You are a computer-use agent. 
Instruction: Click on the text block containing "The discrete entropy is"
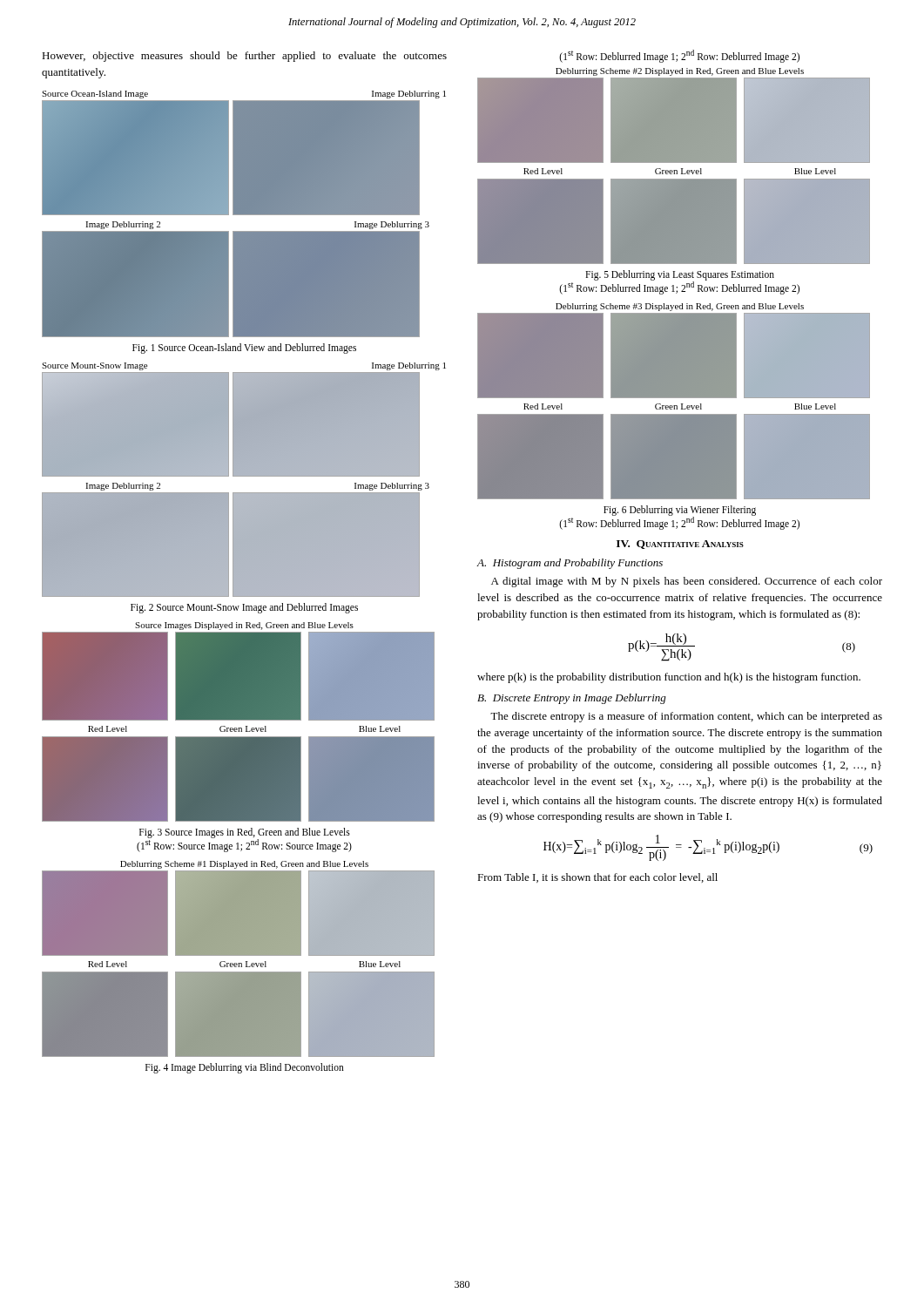(x=680, y=767)
